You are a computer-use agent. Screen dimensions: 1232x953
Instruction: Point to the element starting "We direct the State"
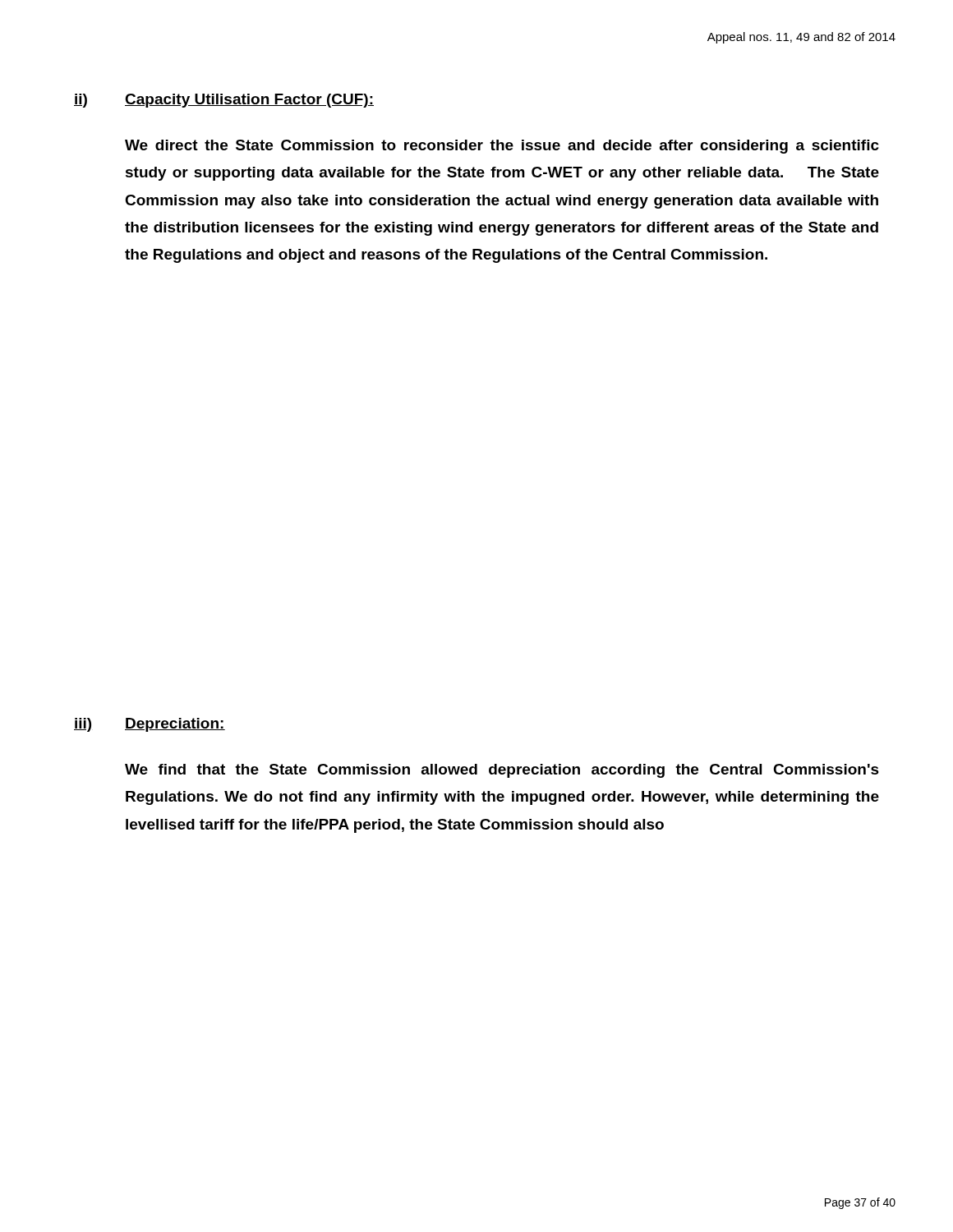click(502, 200)
